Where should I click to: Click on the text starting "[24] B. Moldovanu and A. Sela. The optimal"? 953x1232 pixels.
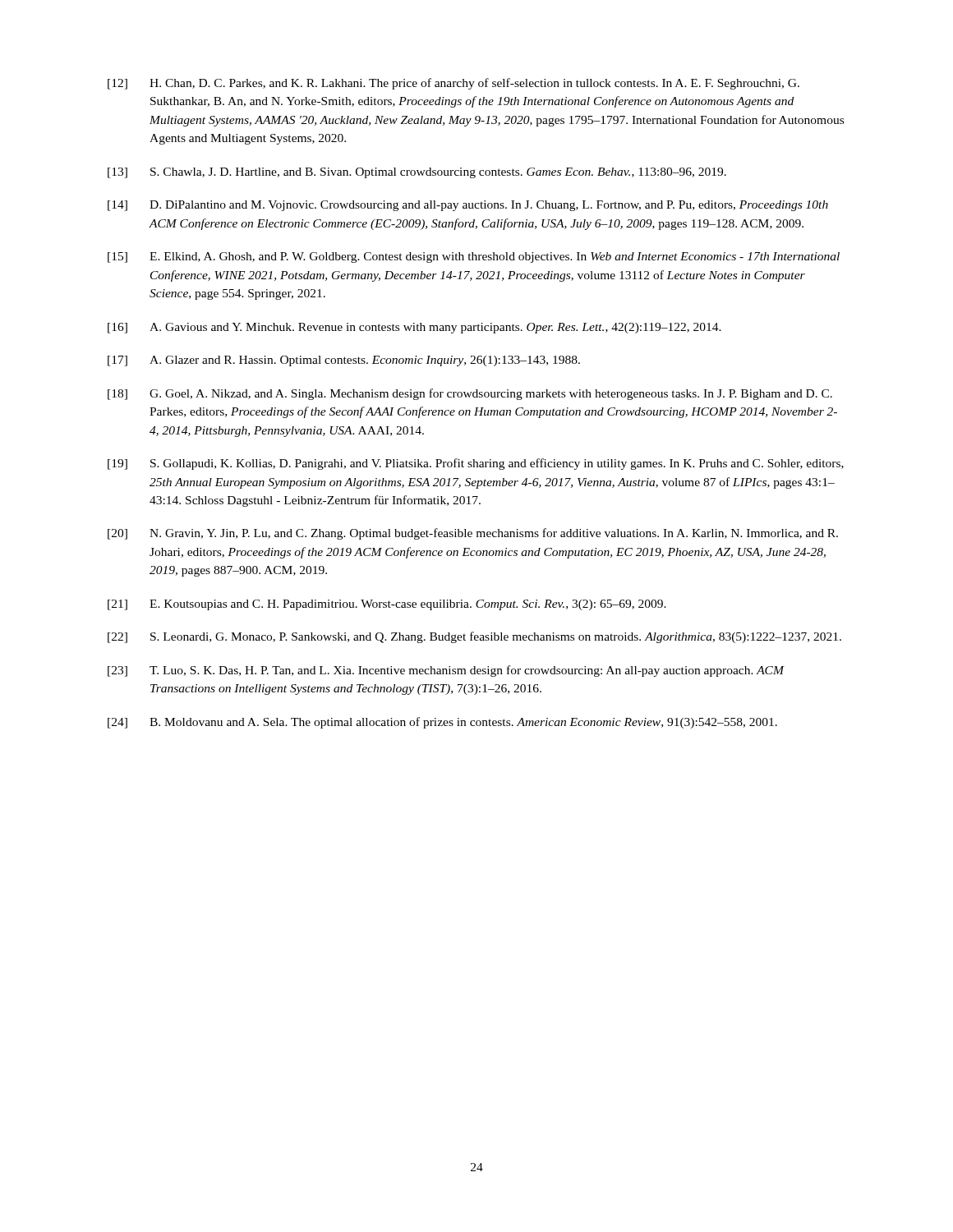click(x=476, y=722)
